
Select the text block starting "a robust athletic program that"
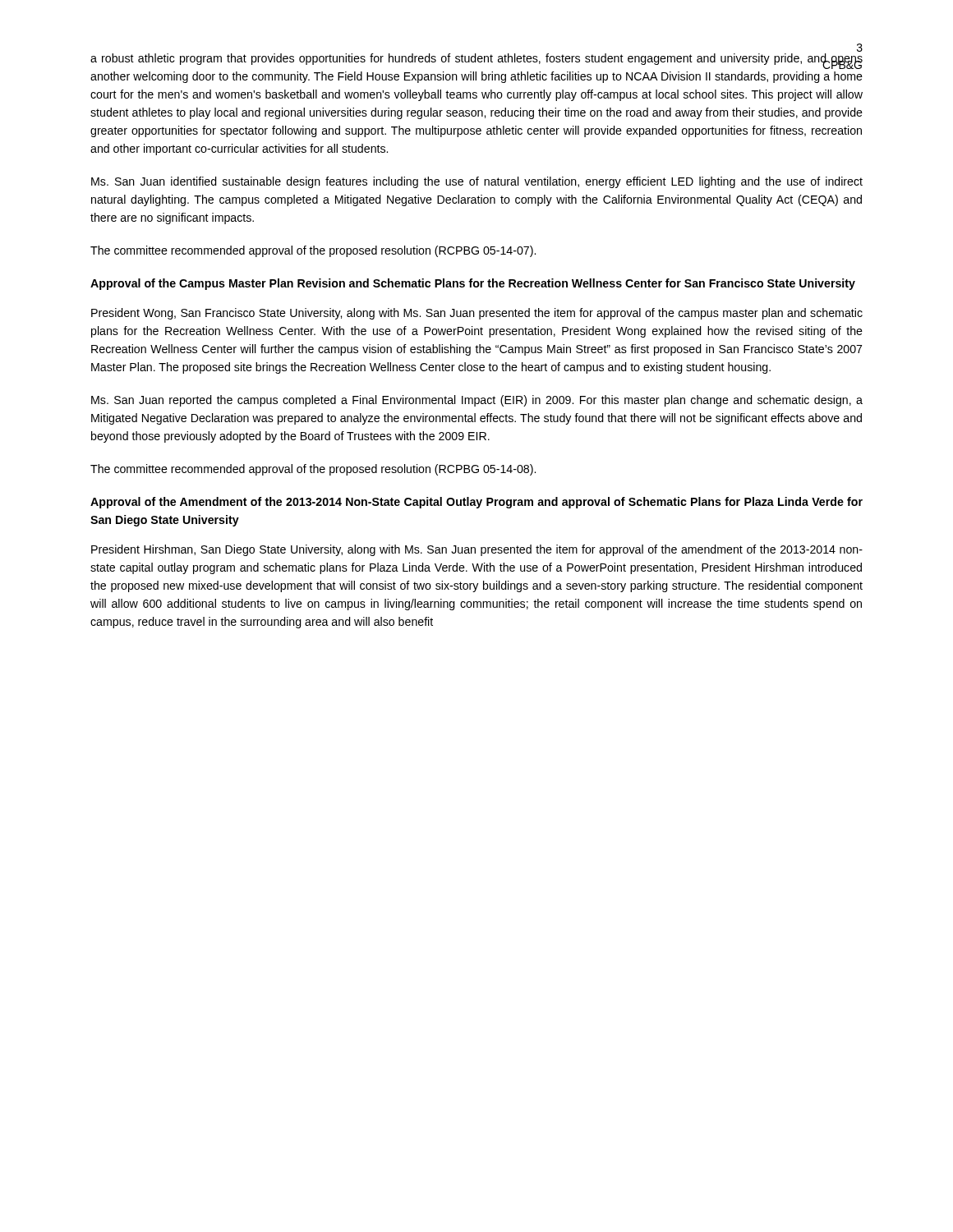(476, 103)
